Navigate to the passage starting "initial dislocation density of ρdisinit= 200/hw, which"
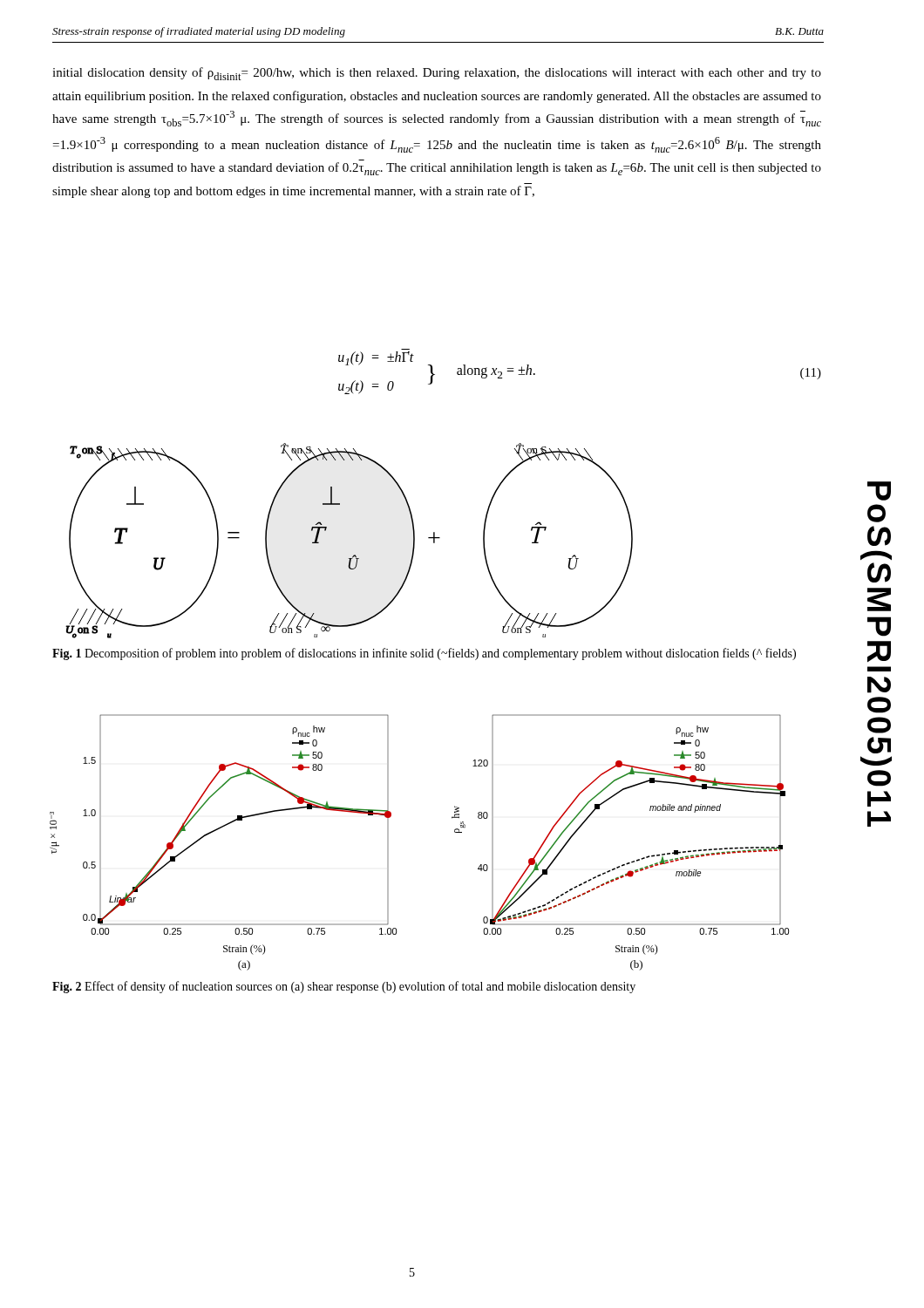 tap(437, 132)
